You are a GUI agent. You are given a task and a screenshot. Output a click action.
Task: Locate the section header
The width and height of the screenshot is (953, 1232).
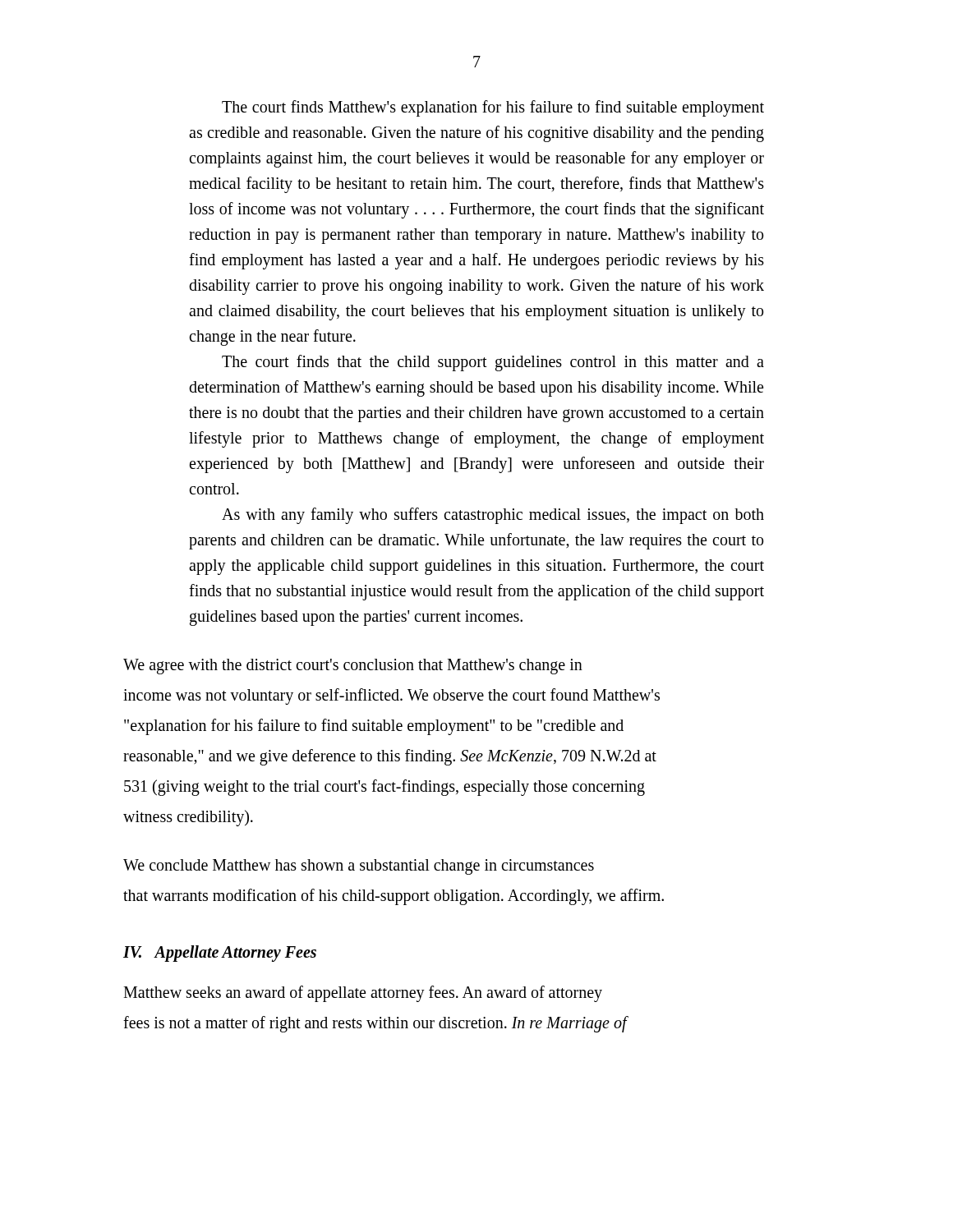[x=220, y=952]
